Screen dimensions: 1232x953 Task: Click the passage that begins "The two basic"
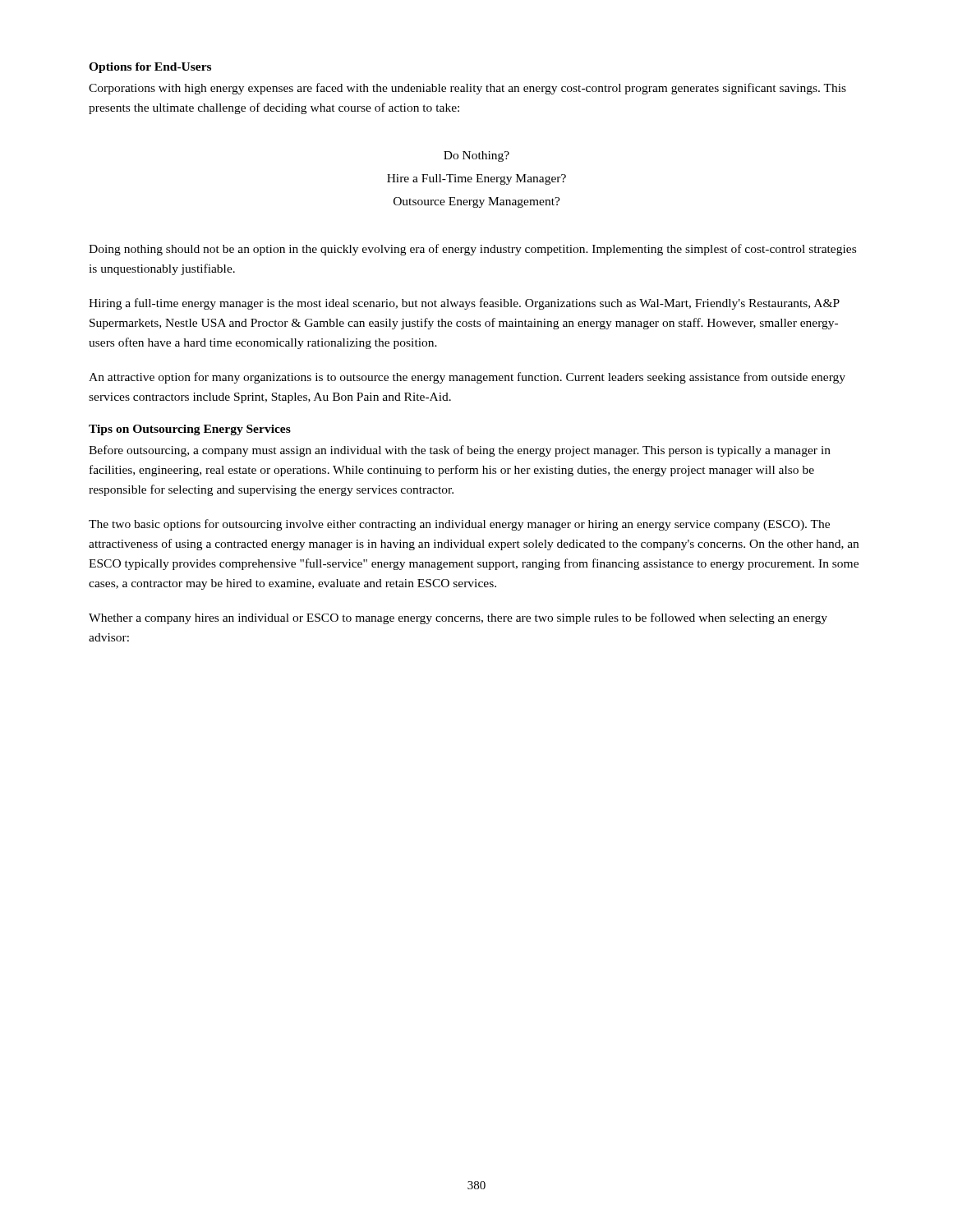(474, 553)
